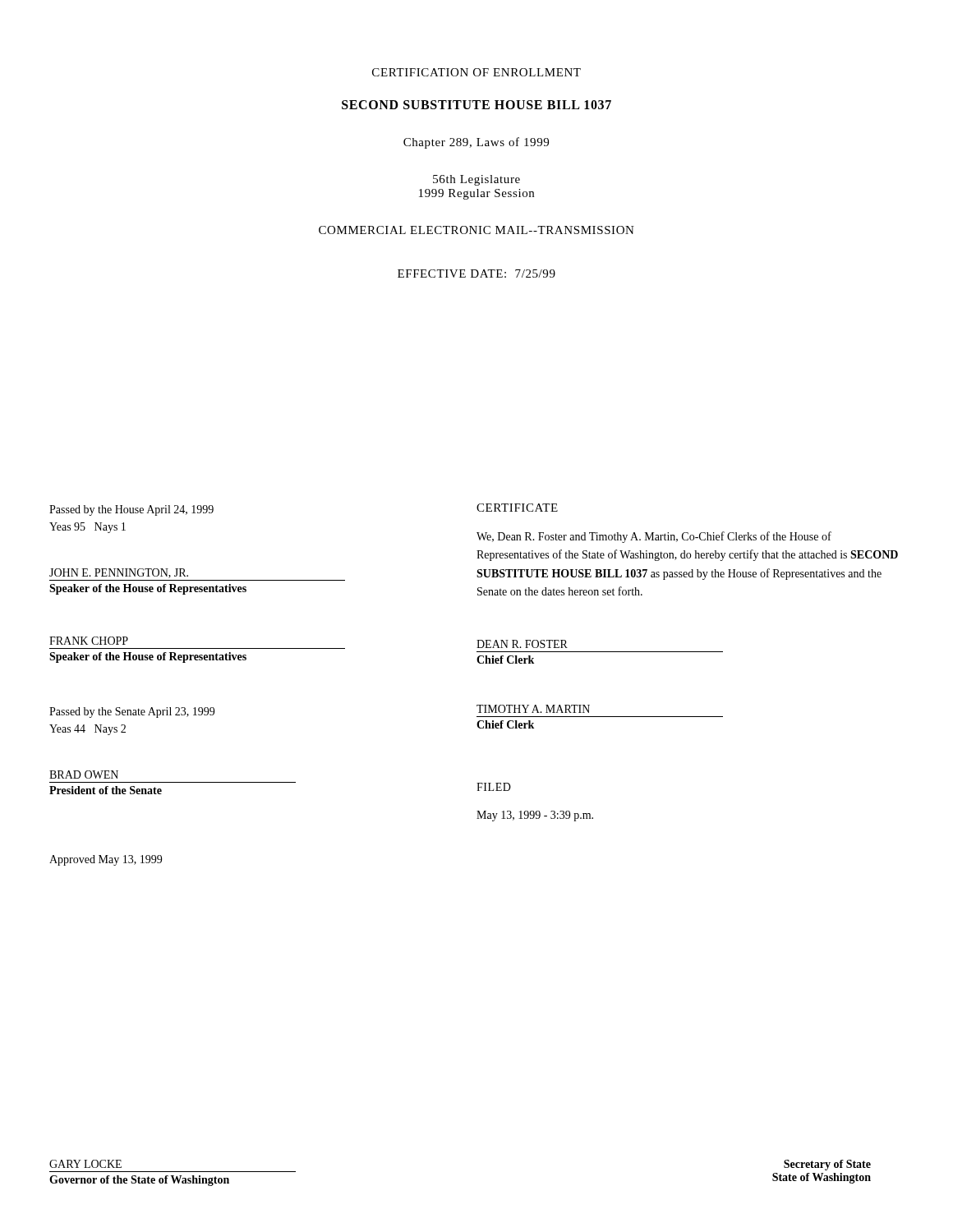The image size is (953, 1232).
Task: Click on the text block starting "Chapter 289, Laws of 1999"
Action: 476,142
